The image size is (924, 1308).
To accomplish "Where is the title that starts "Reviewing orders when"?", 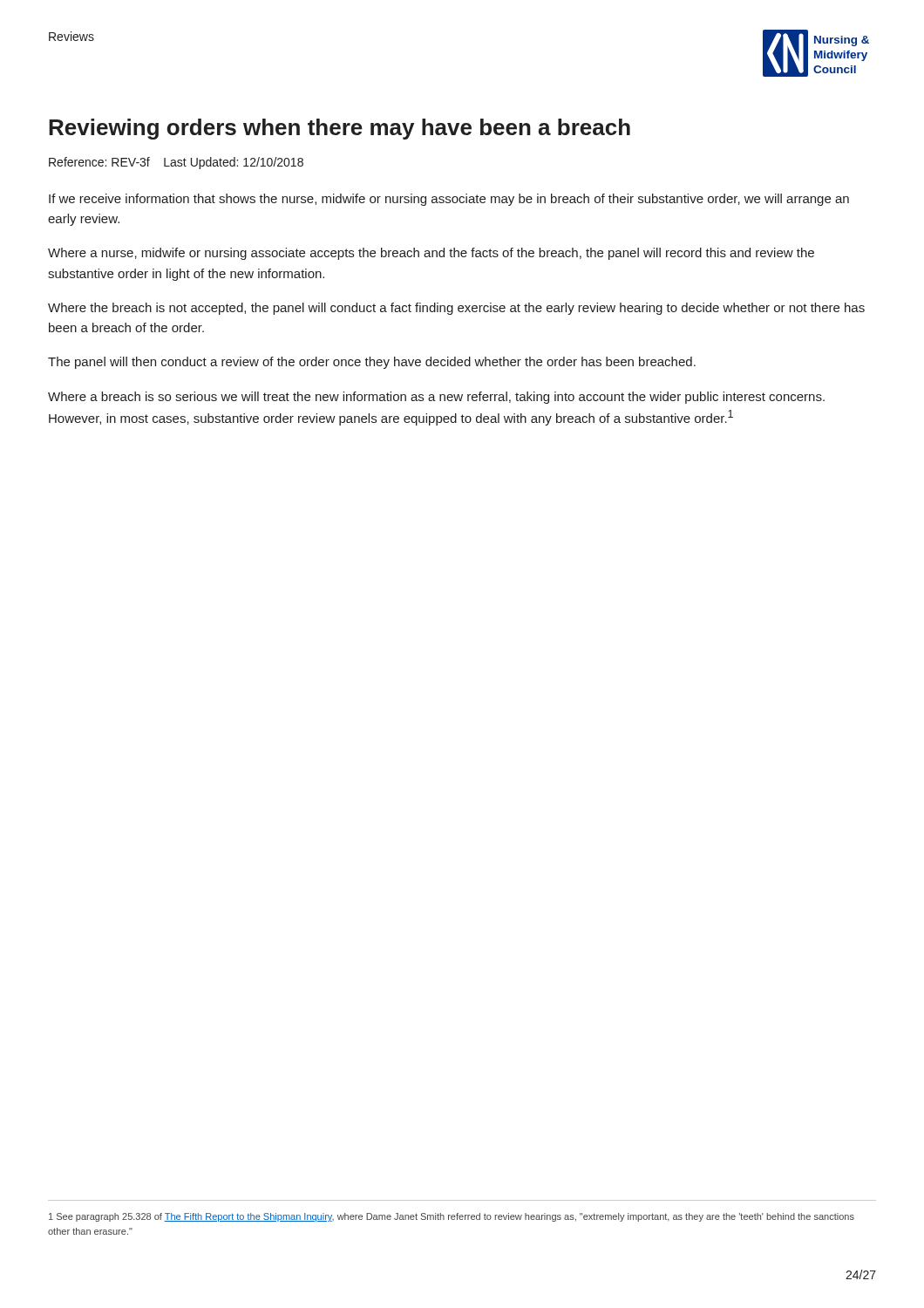I will tap(340, 127).
